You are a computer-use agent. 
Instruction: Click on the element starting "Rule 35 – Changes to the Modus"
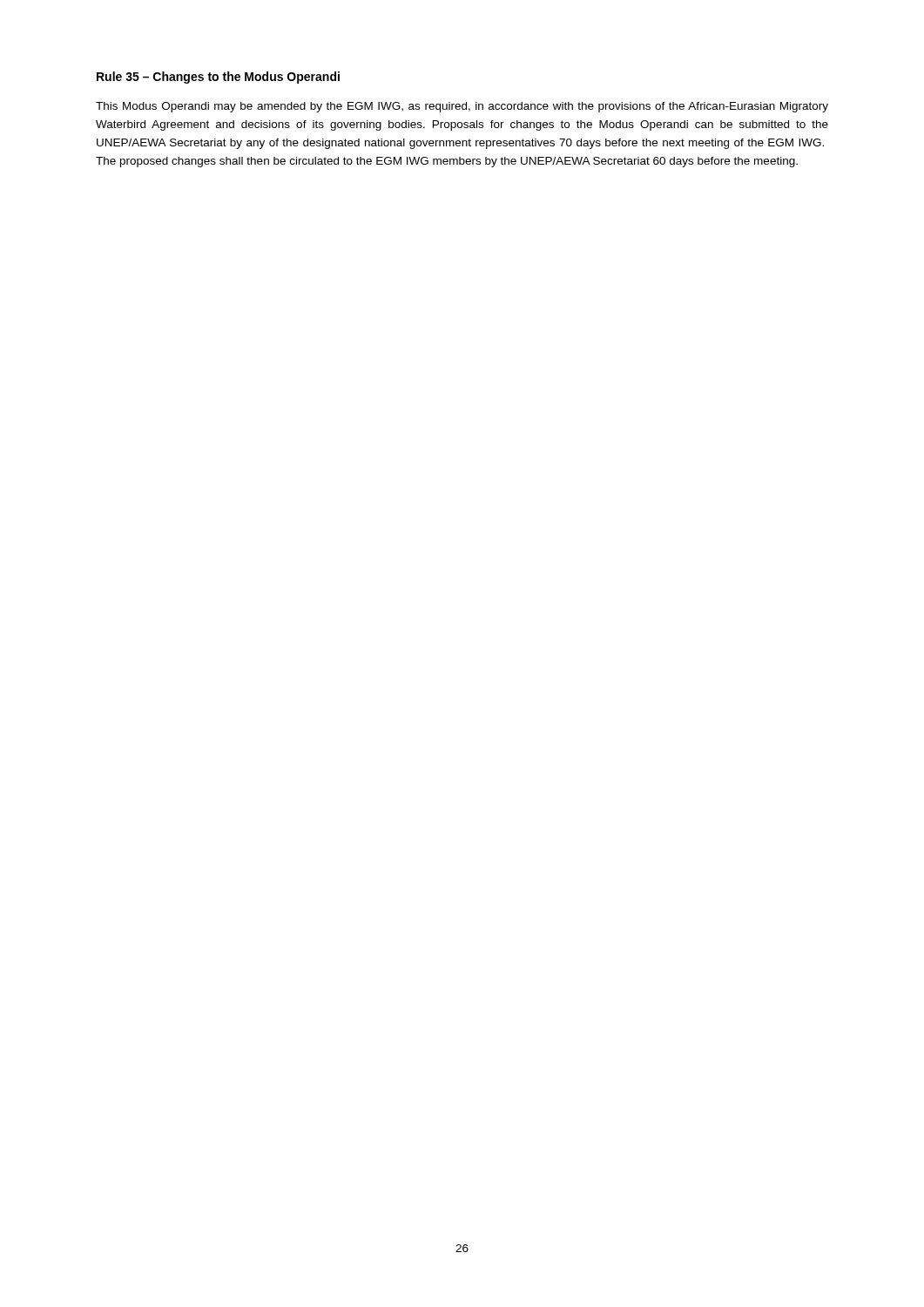(218, 77)
